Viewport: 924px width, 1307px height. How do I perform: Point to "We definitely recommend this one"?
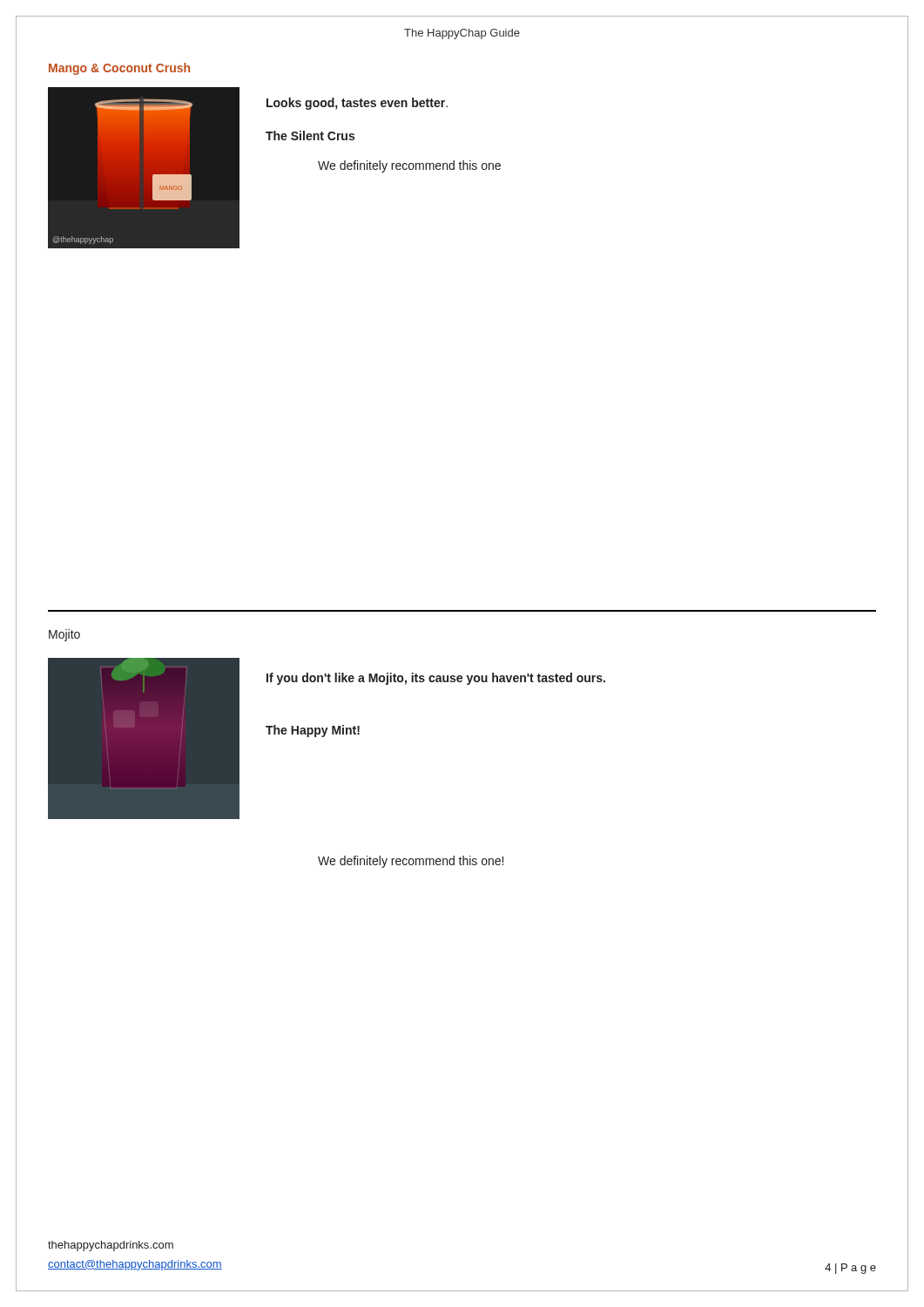(410, 166)
